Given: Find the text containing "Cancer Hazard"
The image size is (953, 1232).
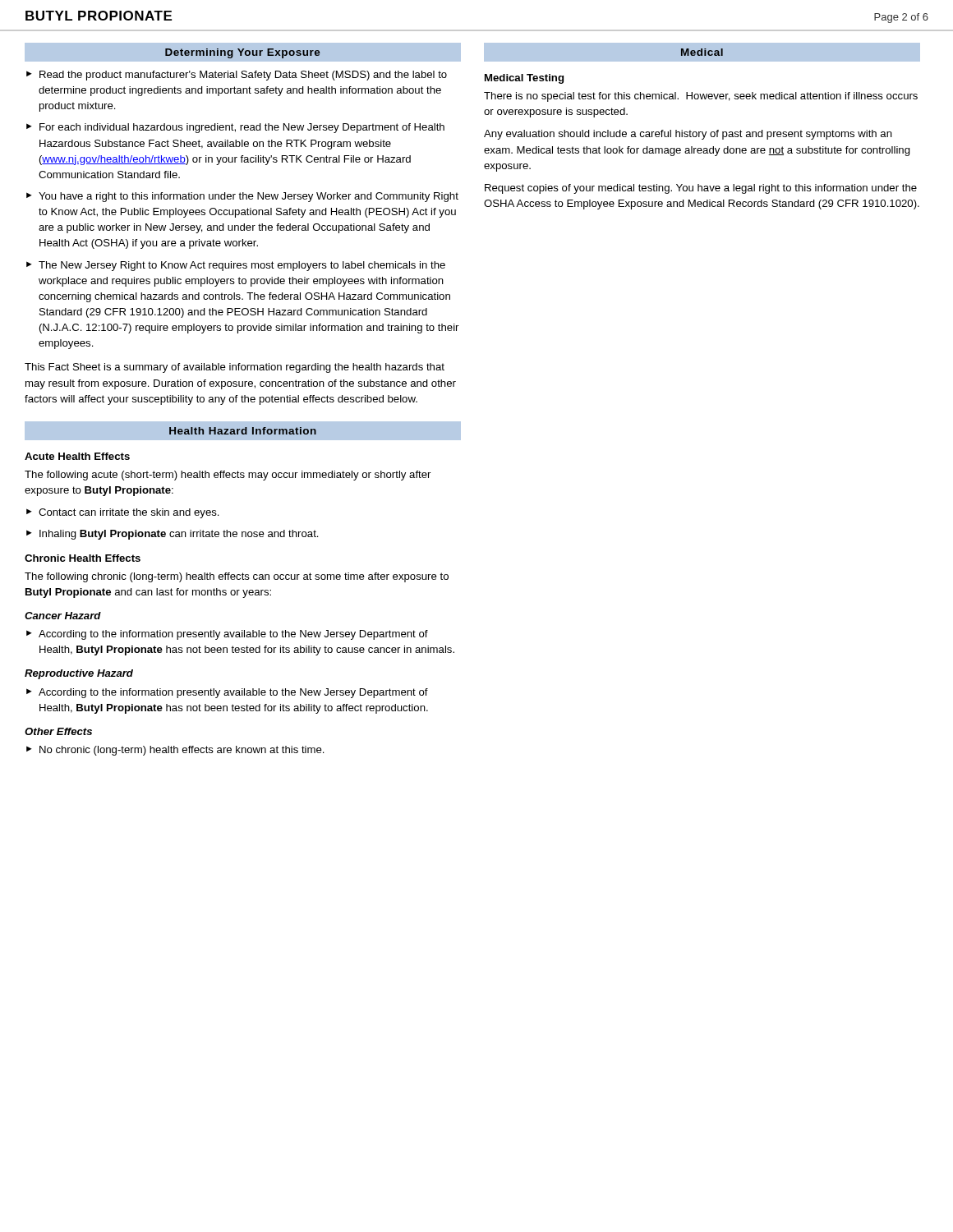Looking at the screenshot, I should pos(63,616).
